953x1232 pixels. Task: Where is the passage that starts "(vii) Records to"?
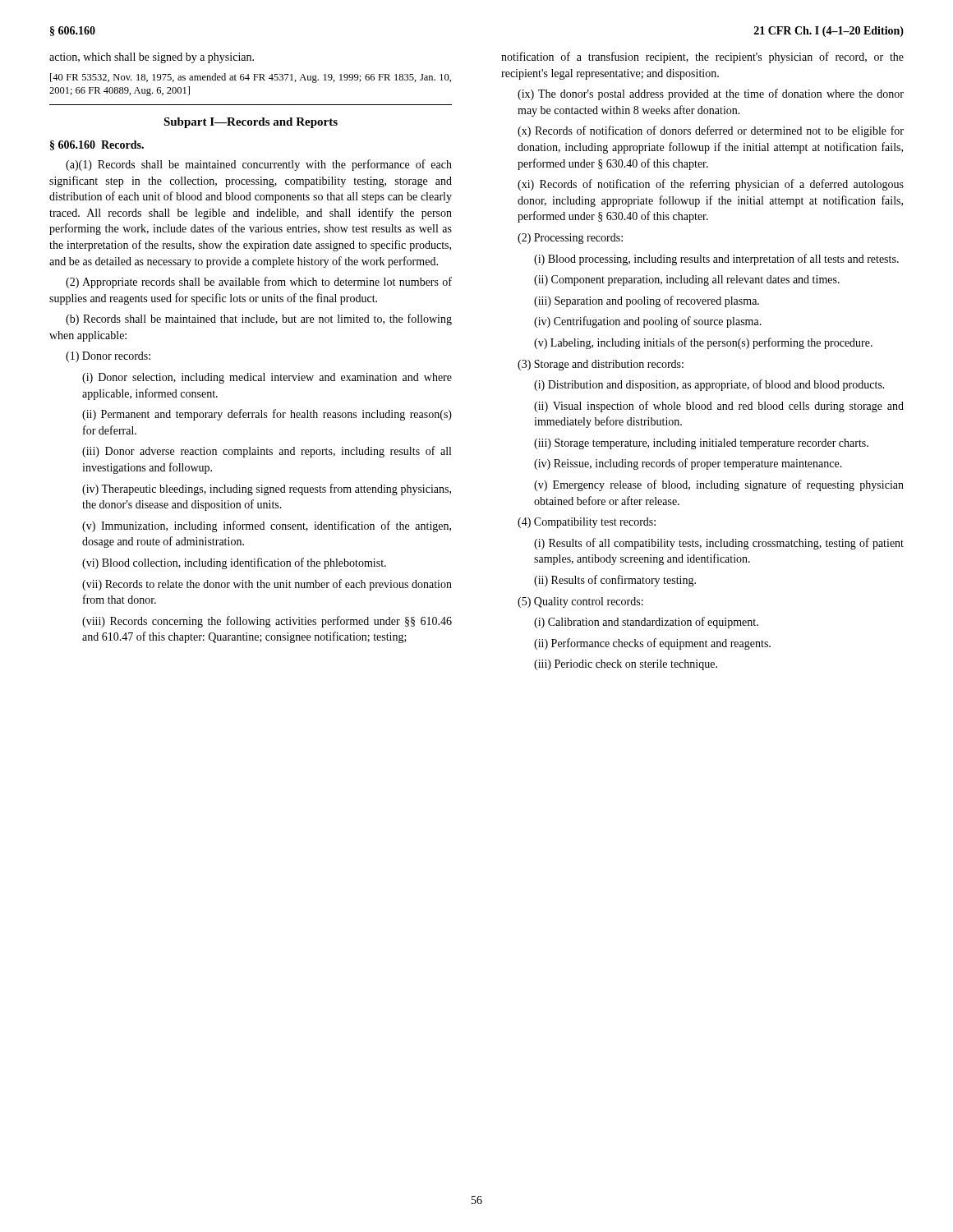pyautogui.click(x=267, y=592)
